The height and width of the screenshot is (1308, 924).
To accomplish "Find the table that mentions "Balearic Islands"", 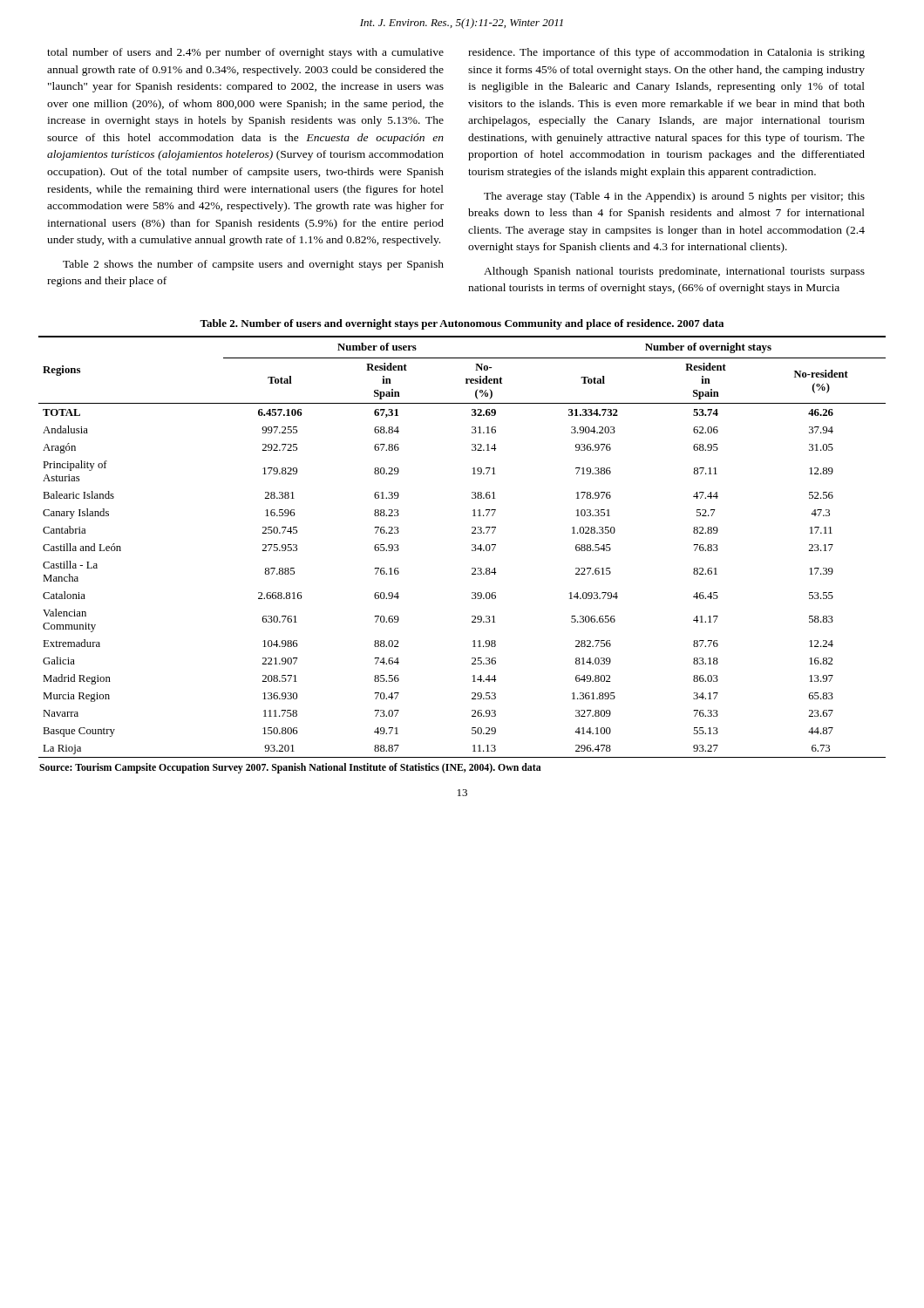I will 462,556.
